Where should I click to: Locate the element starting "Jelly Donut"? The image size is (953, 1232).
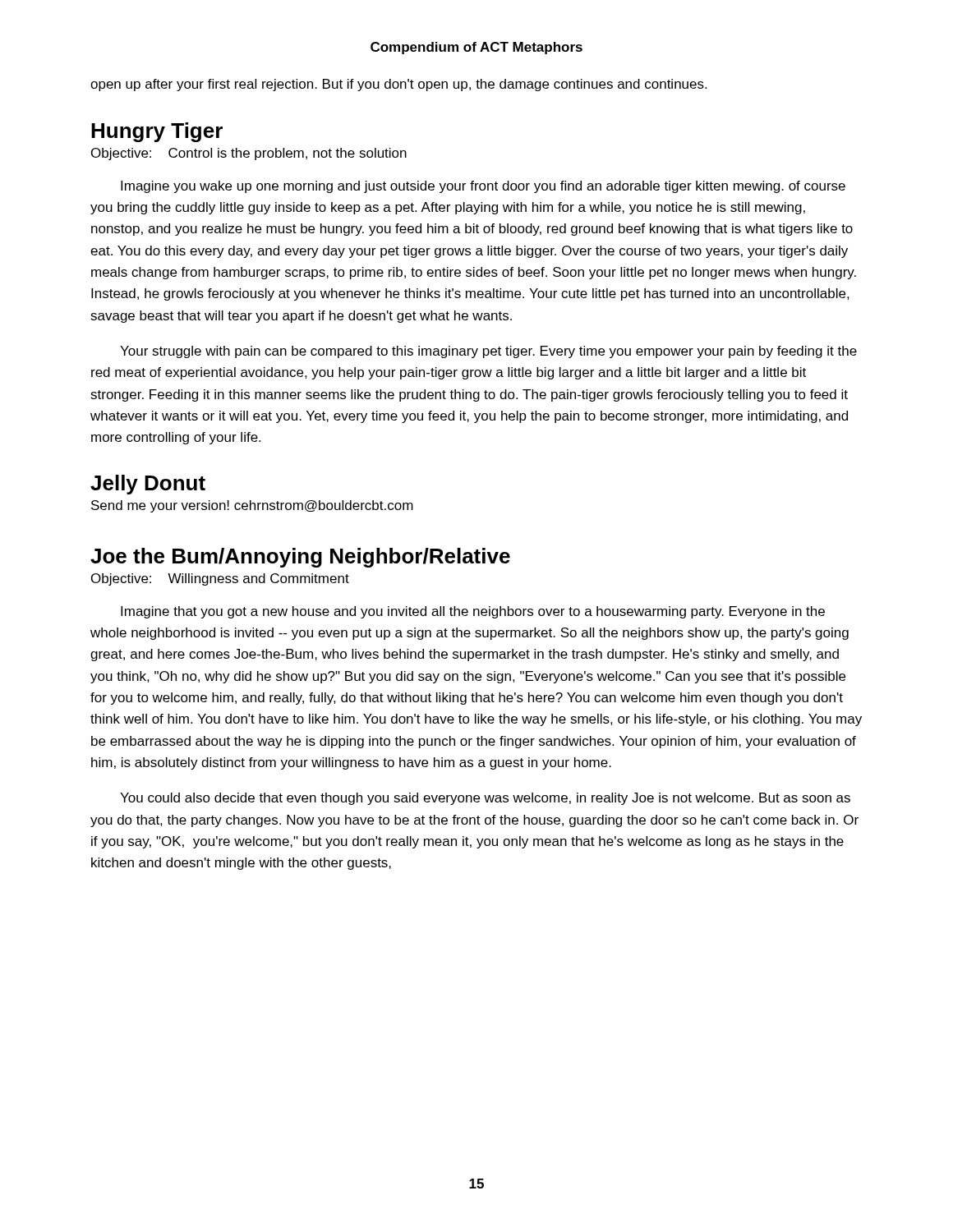pyautogui.click(x=148, y=483)
